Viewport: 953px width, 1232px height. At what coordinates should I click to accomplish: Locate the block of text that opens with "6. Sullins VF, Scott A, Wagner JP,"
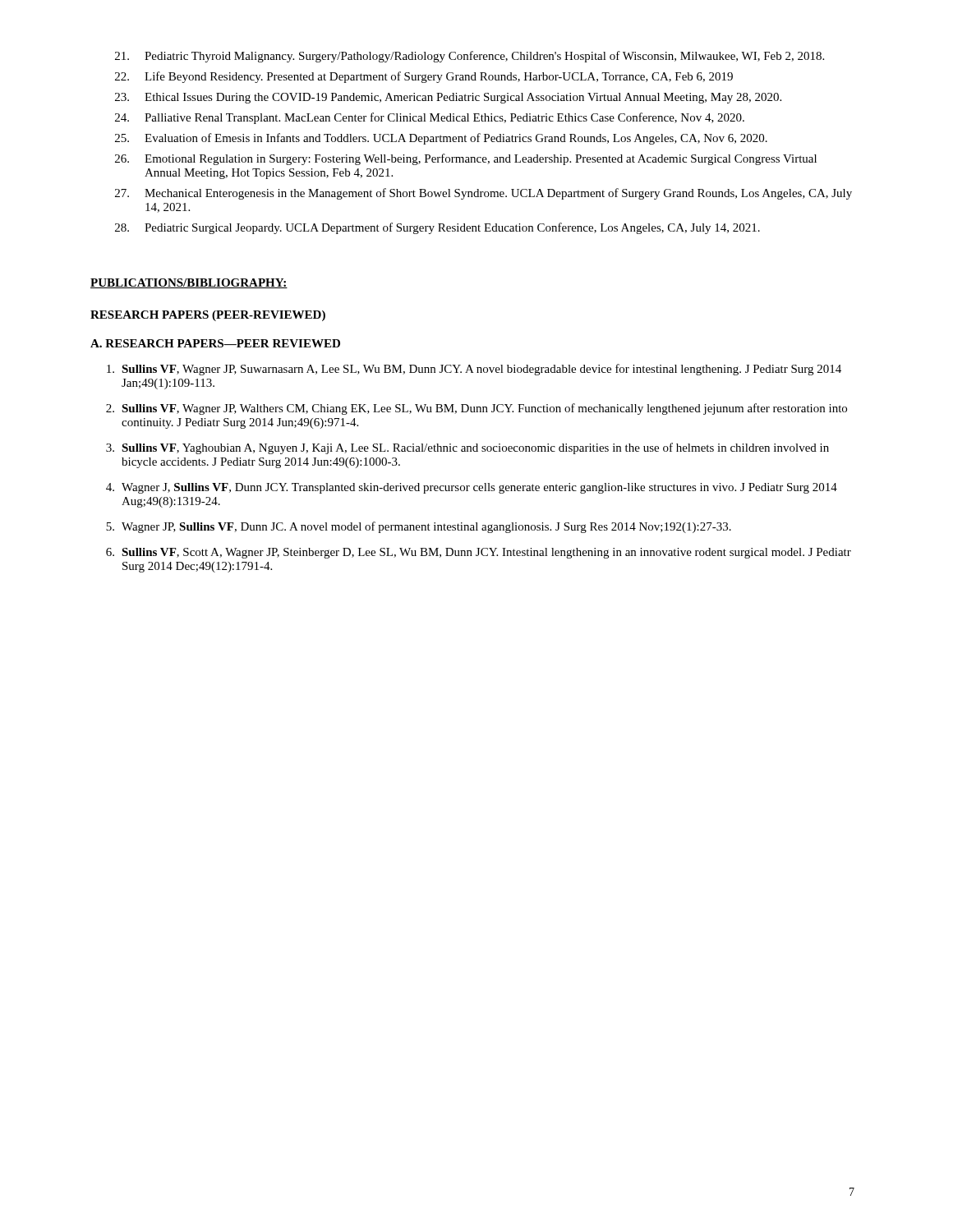click(x=472, y=559)
